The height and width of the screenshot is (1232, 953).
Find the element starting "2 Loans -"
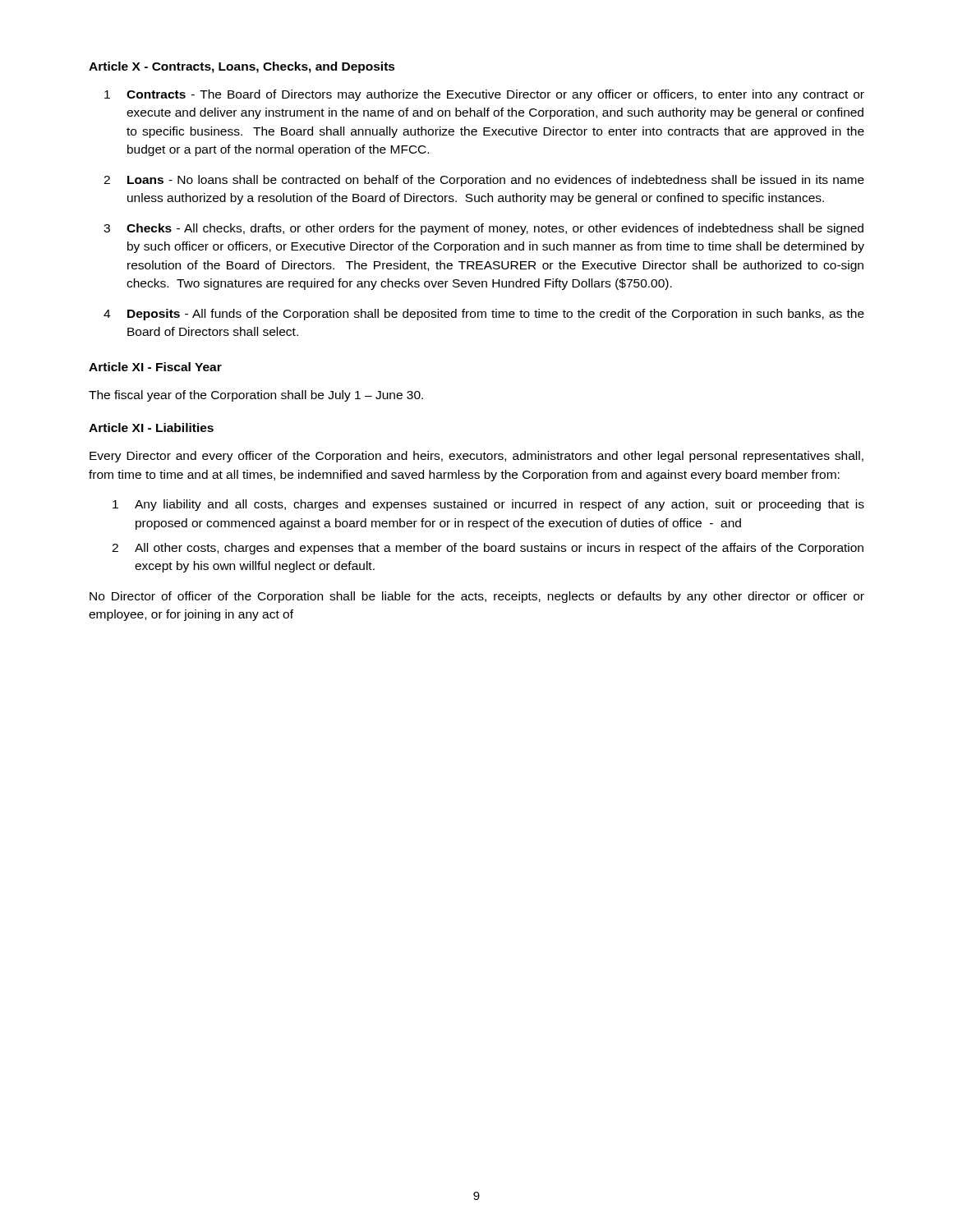click(484, 189)
